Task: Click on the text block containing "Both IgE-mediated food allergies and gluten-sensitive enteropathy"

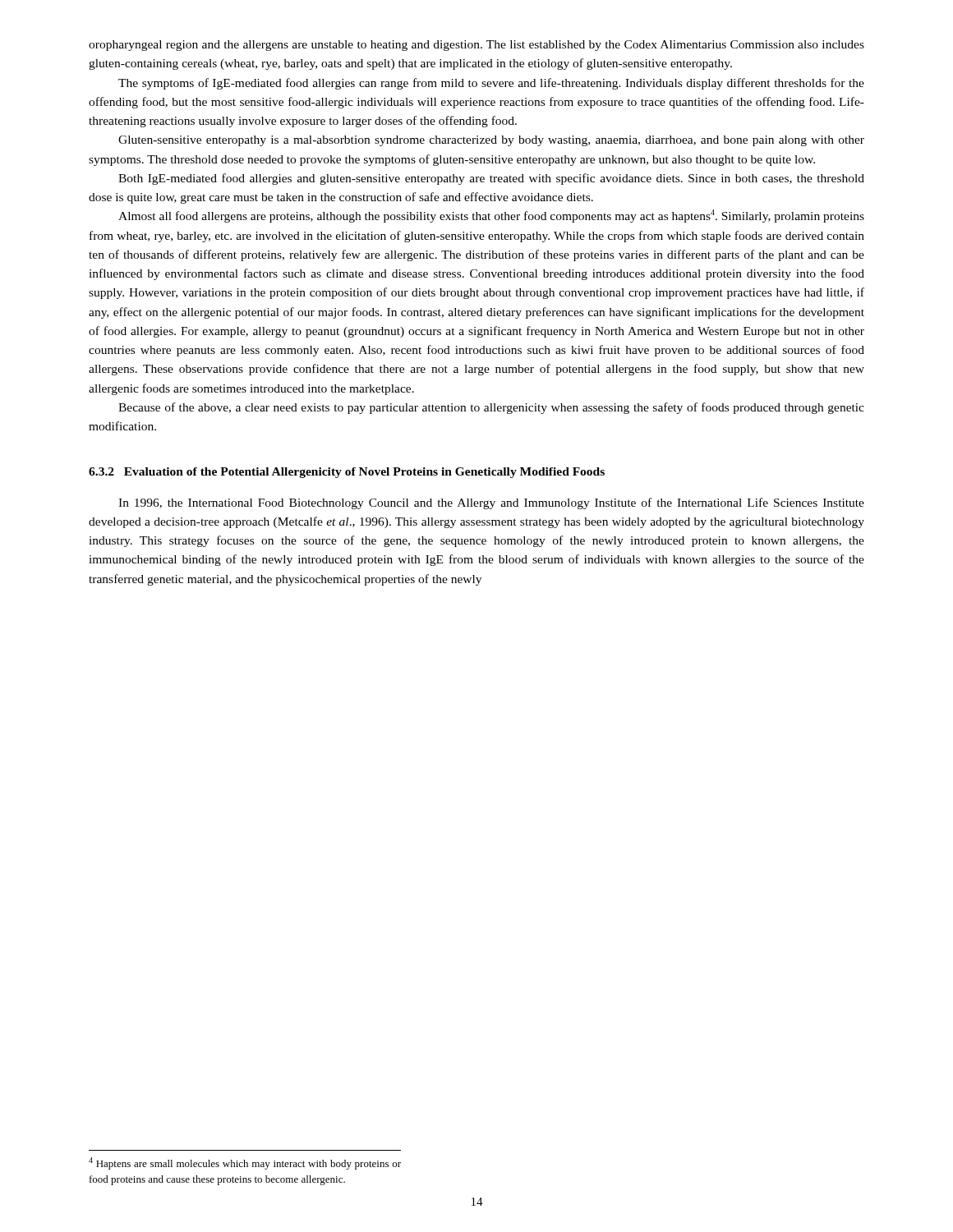Action: pyautogui.click(x=476, y=187)
